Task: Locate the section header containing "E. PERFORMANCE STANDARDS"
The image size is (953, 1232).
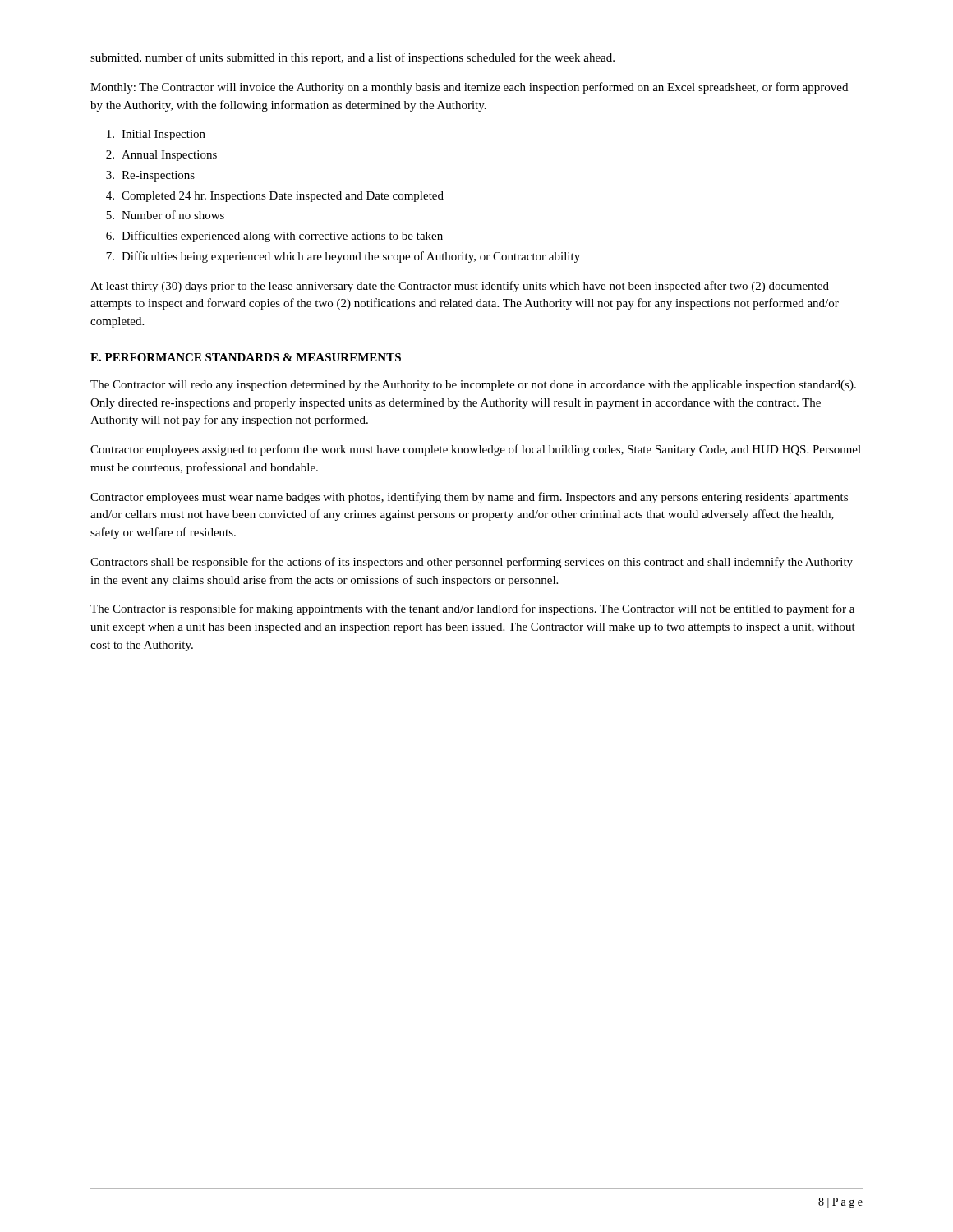Action: pyautogui.click(x=246, y=357)
